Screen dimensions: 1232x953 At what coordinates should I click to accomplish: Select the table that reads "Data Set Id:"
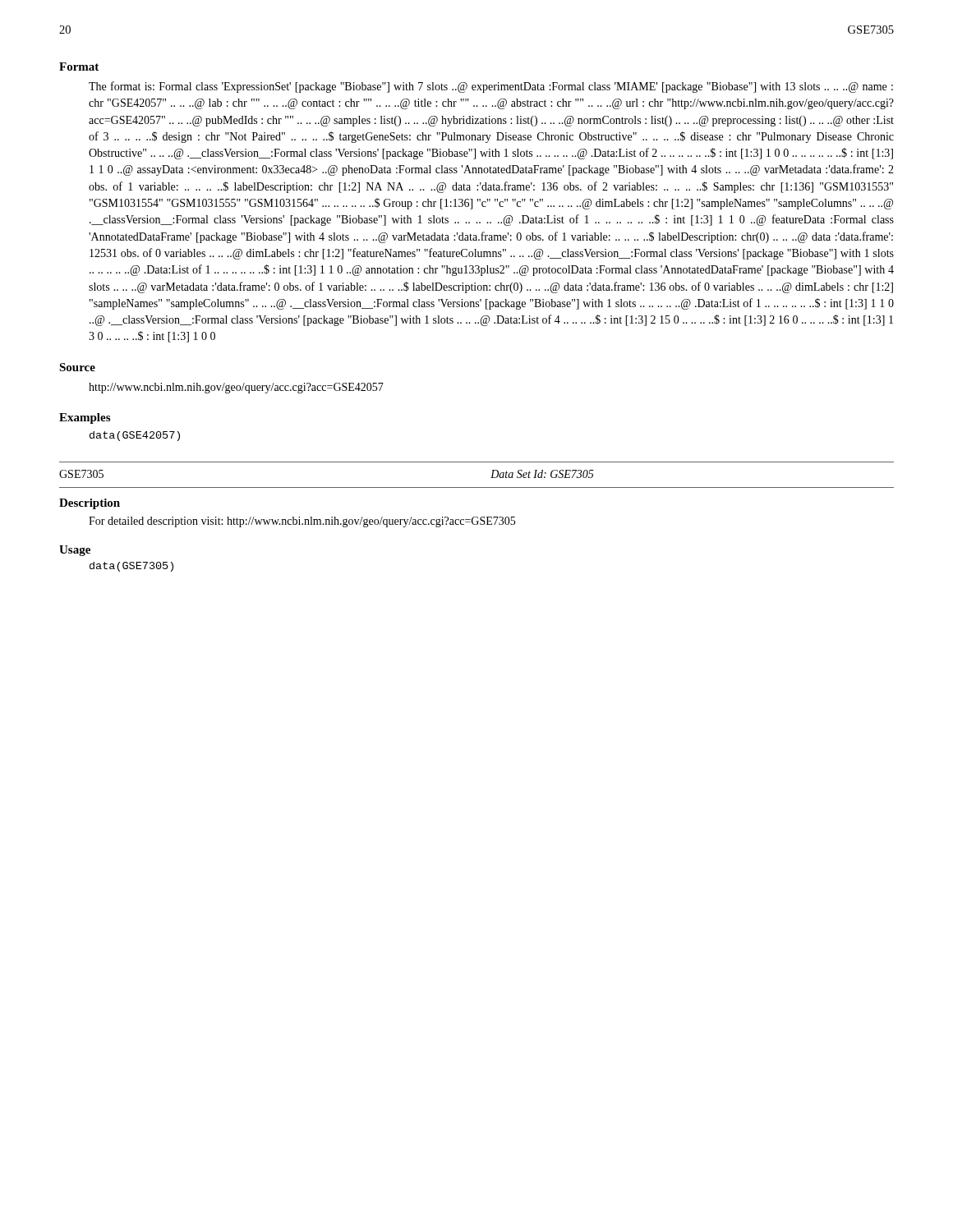476,475
